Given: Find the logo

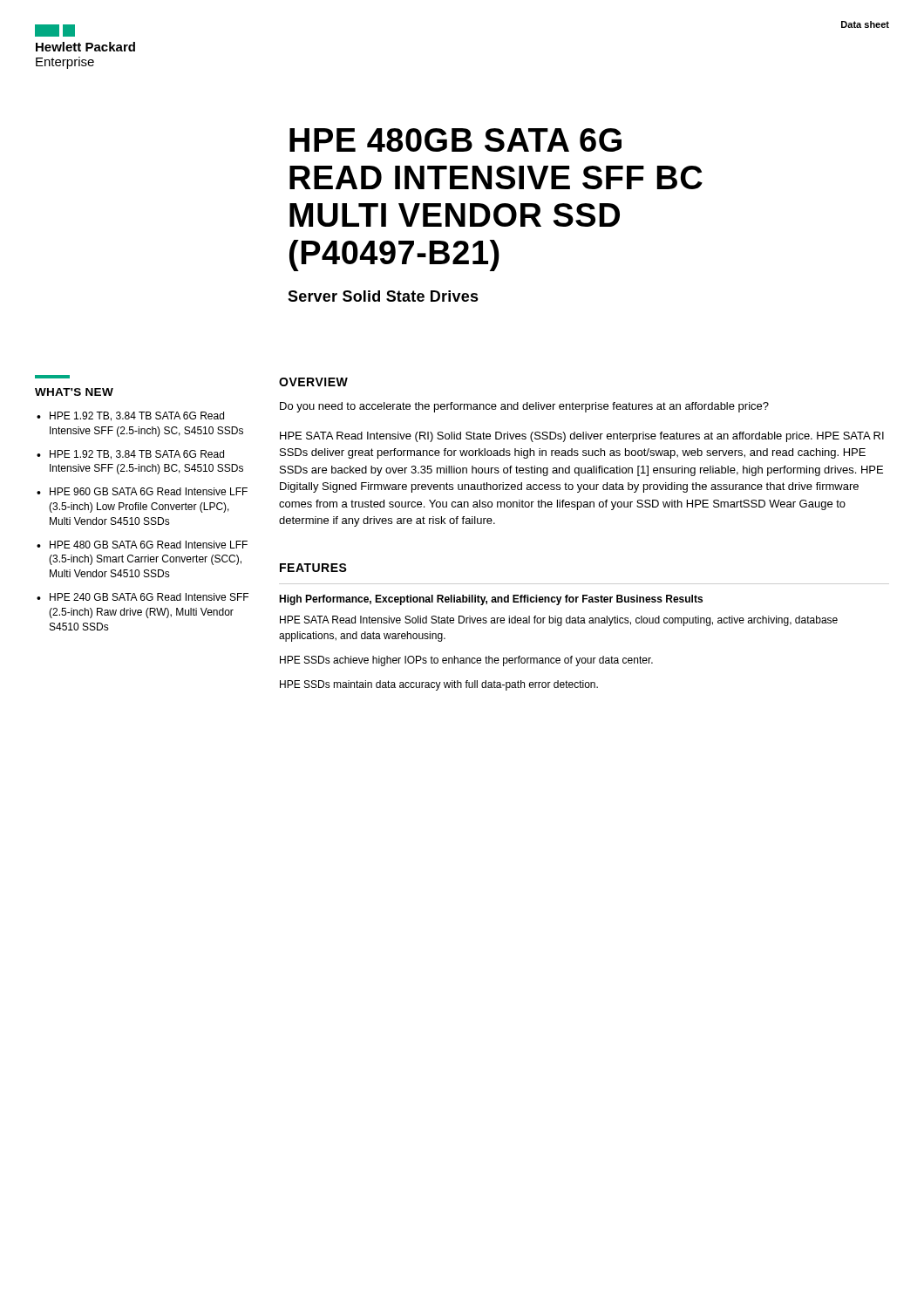Looking at the screenshot, I should [x=85, y=47].
